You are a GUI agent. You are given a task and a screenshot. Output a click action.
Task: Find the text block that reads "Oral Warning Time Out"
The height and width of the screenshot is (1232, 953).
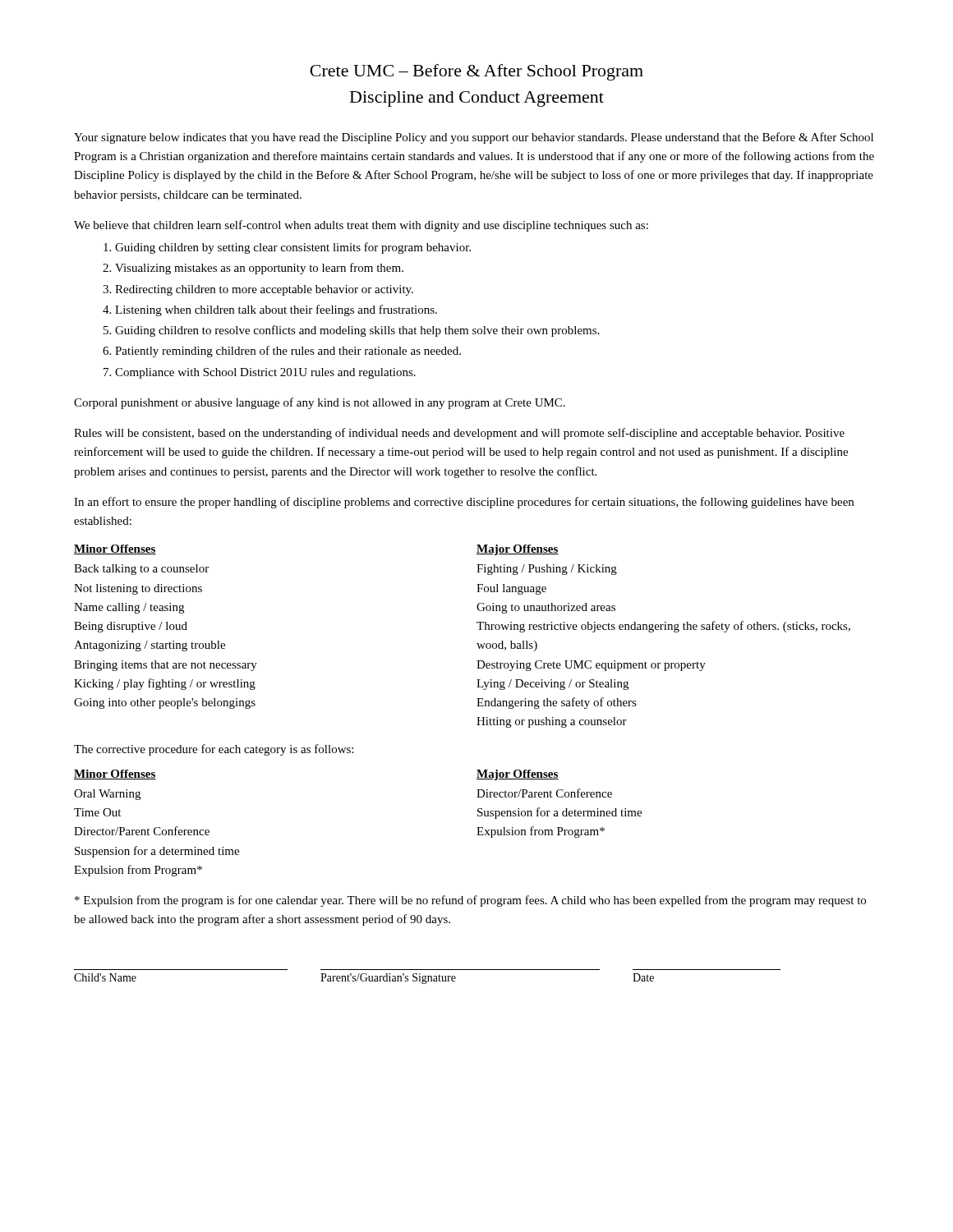107,795
